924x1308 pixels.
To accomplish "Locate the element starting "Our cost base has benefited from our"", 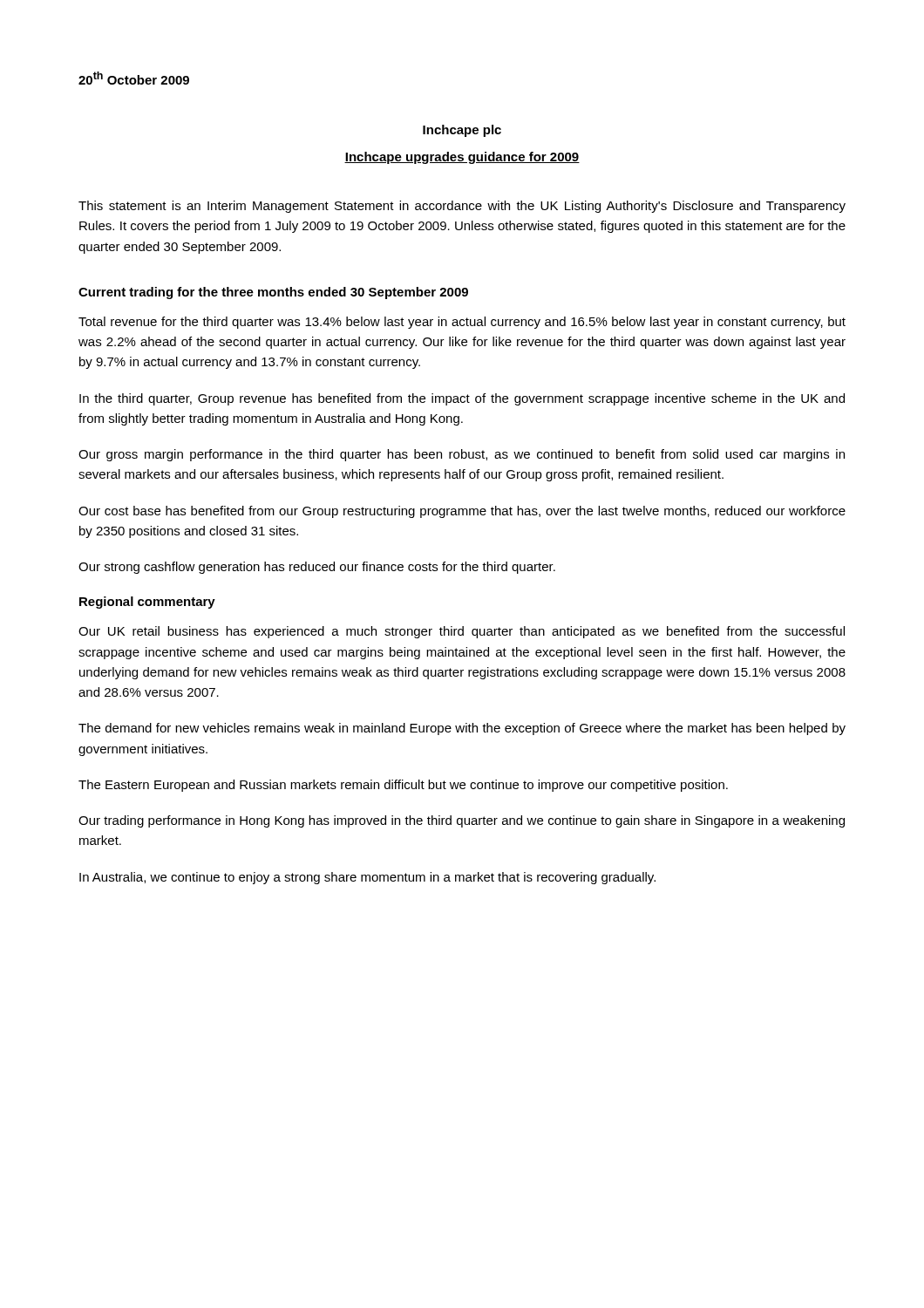I will (462, 520).
